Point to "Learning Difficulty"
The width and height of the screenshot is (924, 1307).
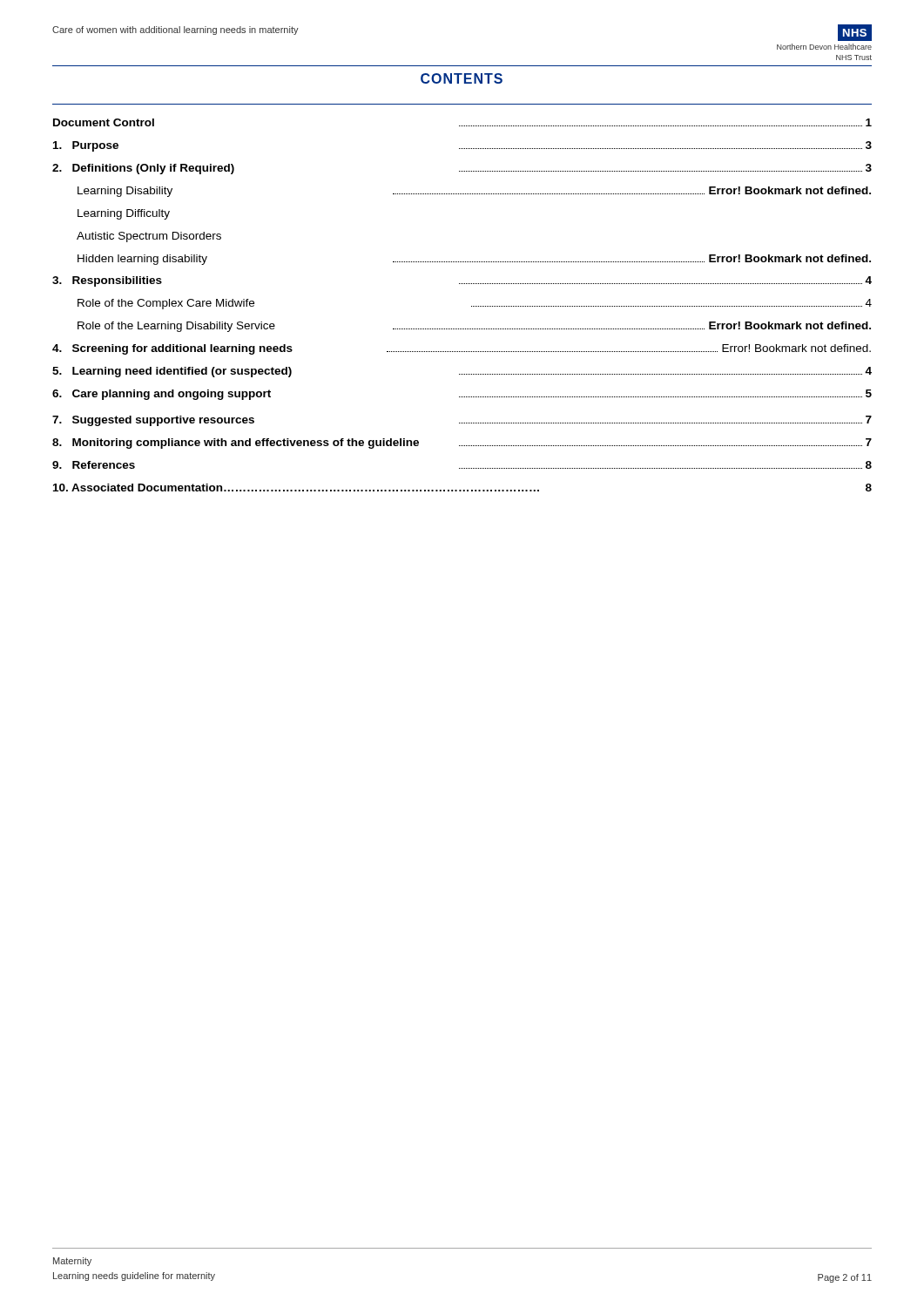coord(124,214)
